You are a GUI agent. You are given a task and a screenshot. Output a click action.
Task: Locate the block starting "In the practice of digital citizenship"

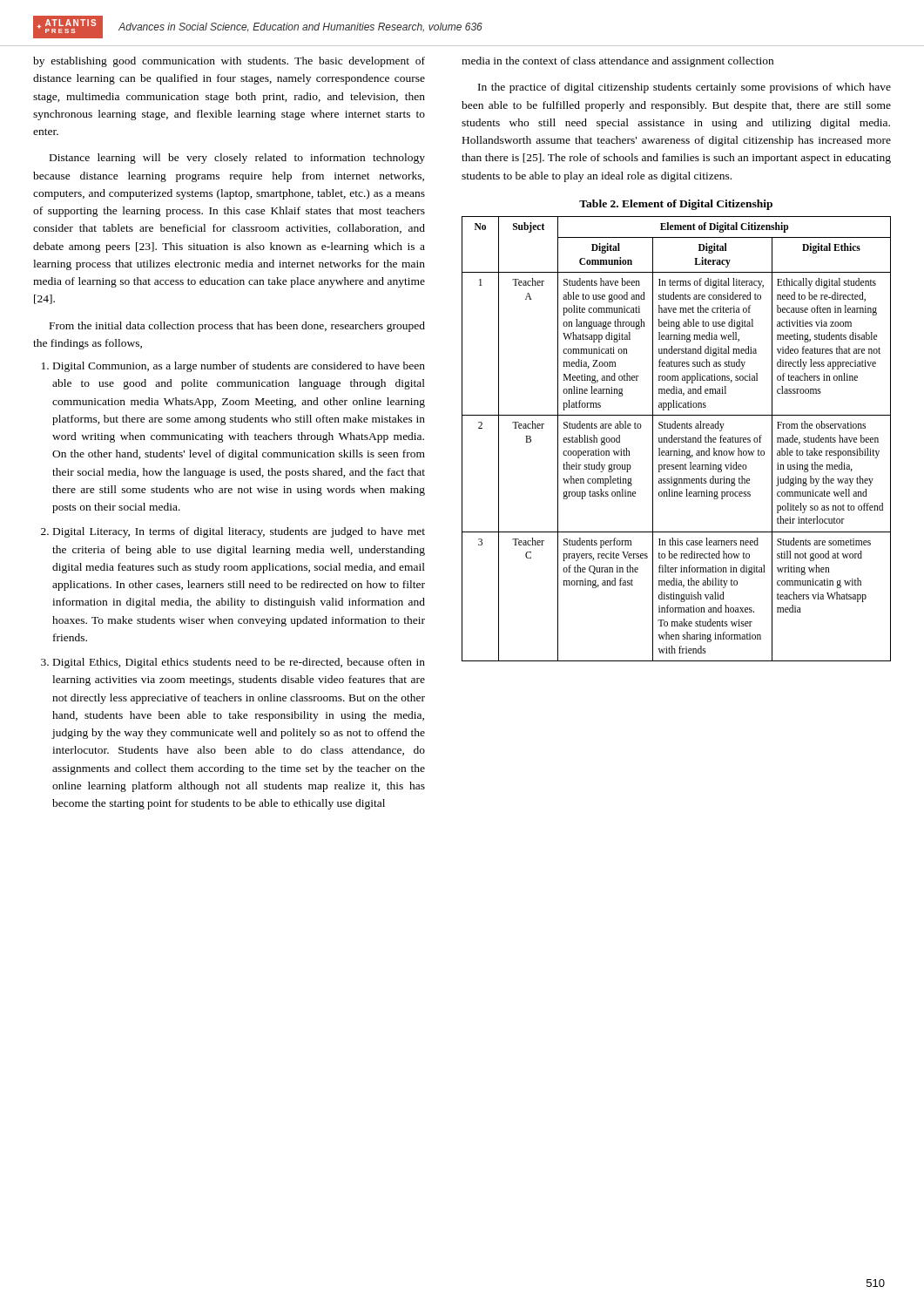(x=676, y=132)
